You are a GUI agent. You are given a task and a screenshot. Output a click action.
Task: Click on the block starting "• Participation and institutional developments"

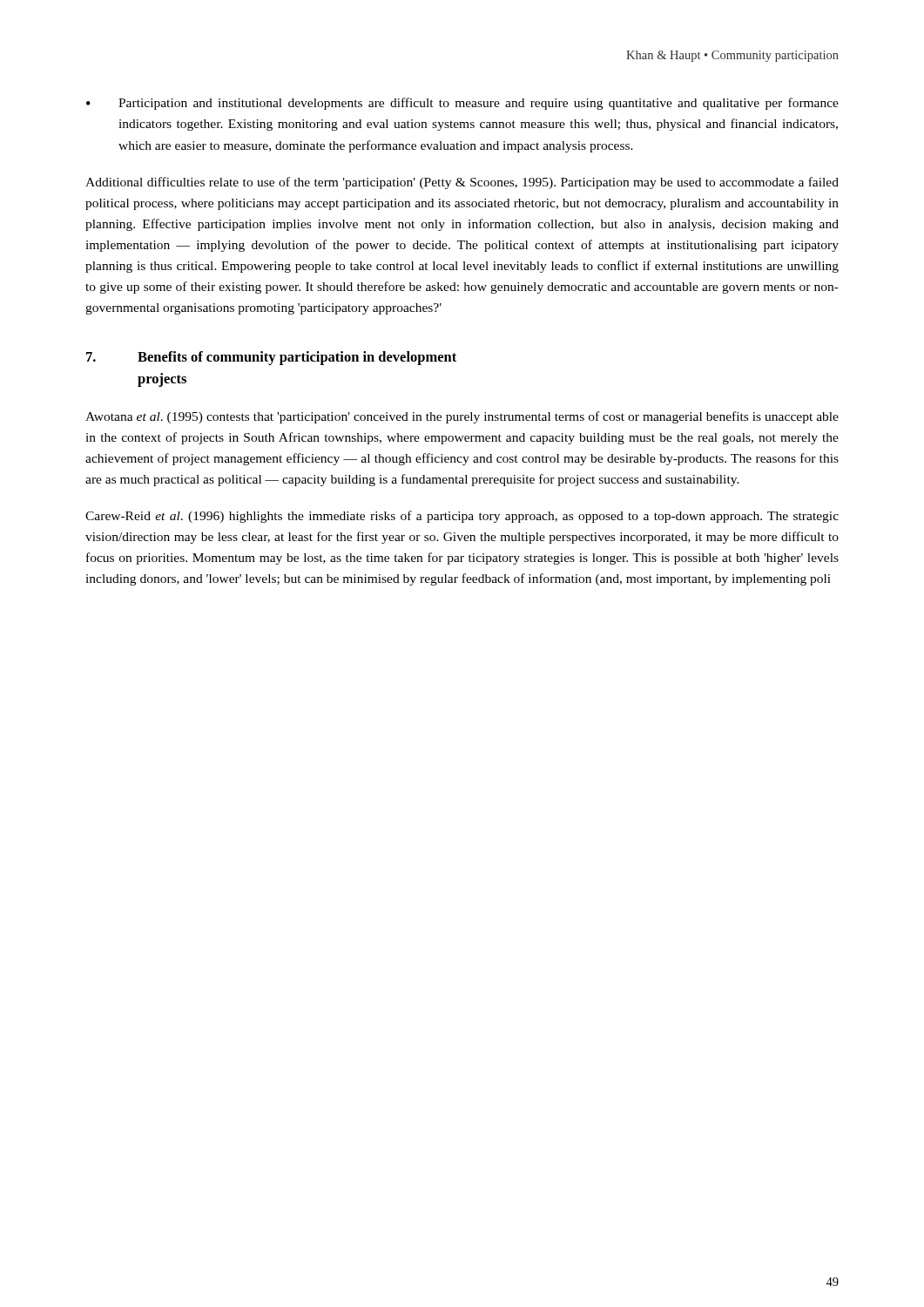click(462, 124)
